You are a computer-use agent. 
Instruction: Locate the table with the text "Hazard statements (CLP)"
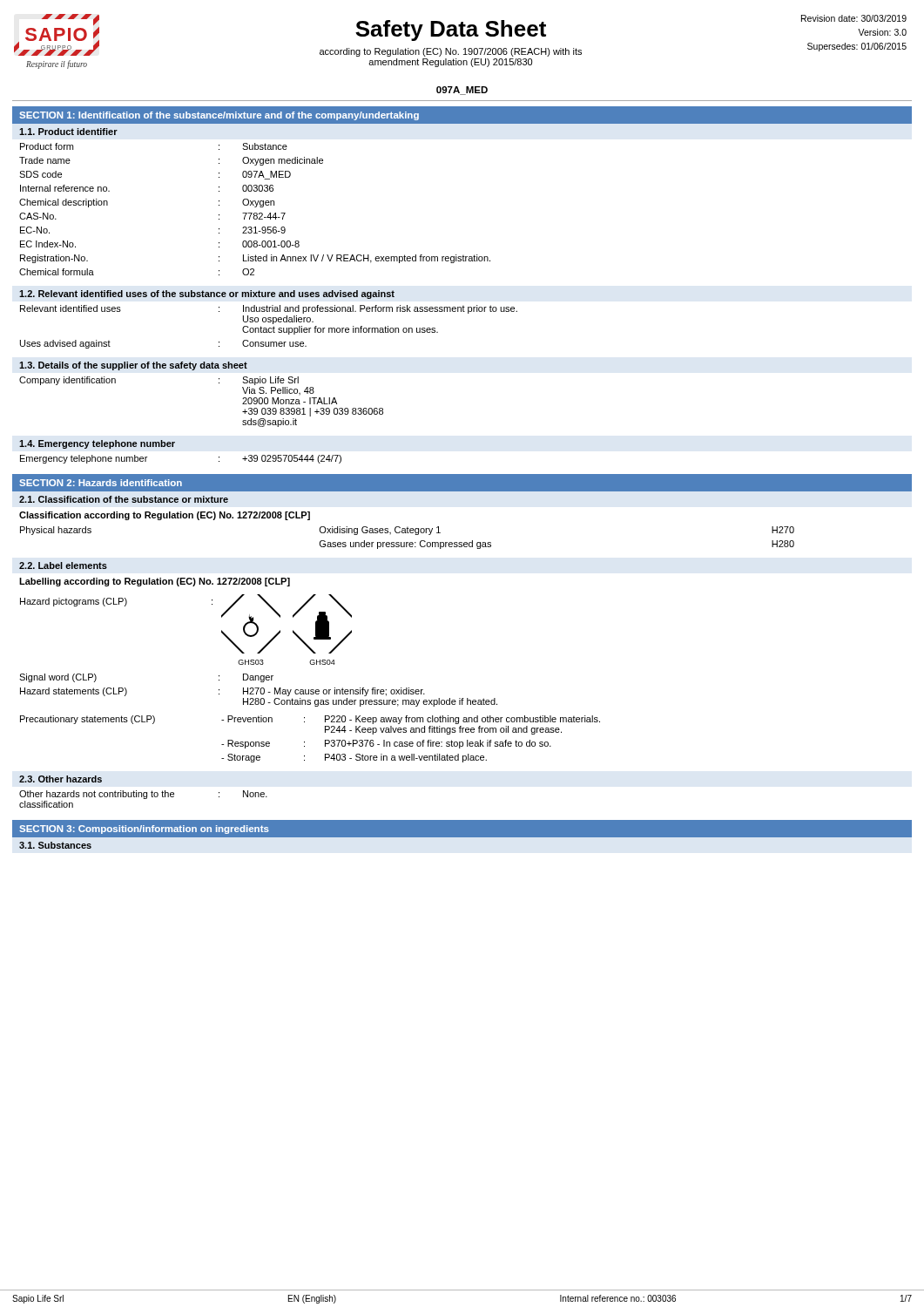point(462,689)
